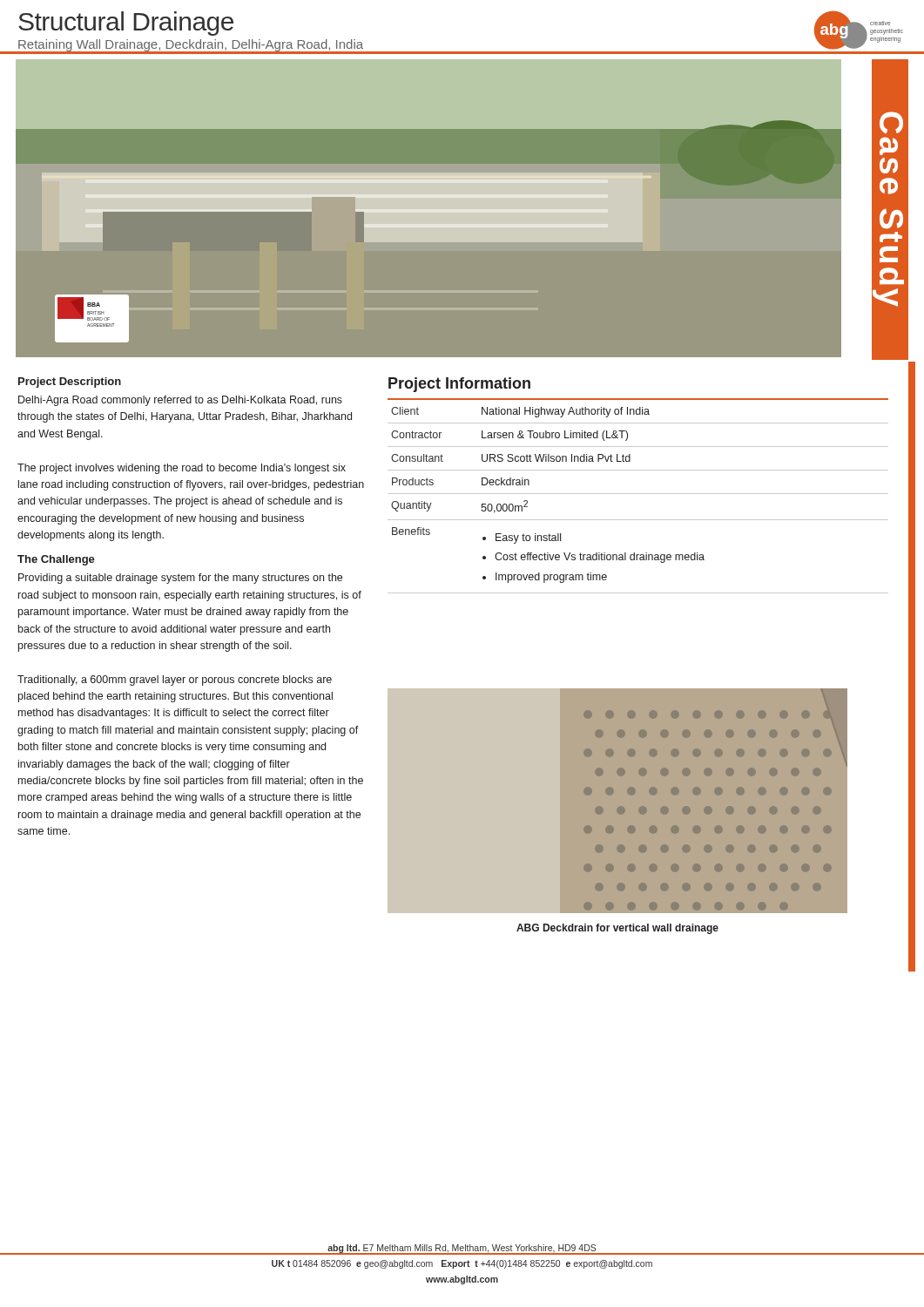Select the section header containing "Project Description"
Screen dimensions: 1307x924
coord(69,381)
